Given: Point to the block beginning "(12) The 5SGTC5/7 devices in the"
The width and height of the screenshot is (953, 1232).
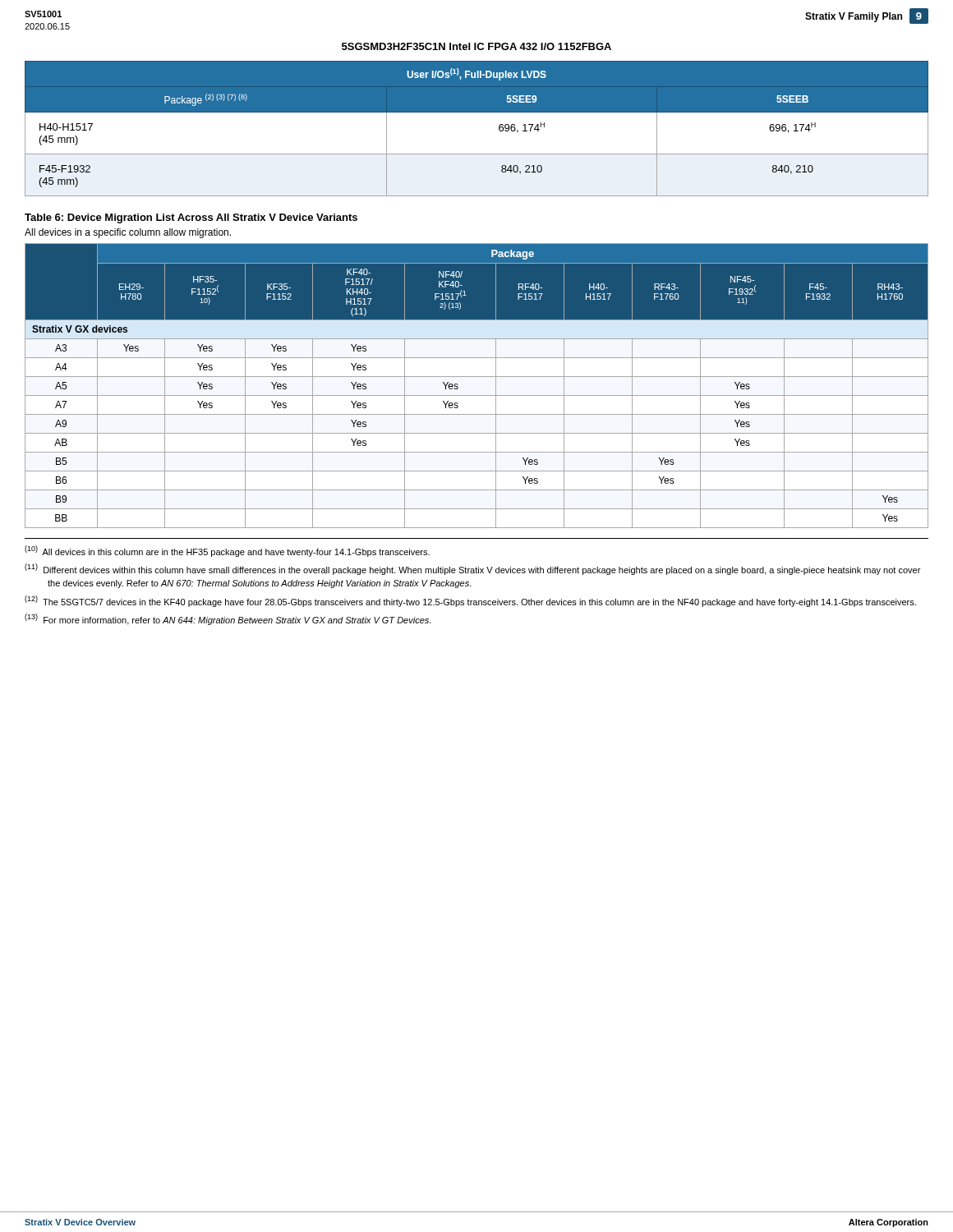Looking at the screenshot, I should click(471, 600).
